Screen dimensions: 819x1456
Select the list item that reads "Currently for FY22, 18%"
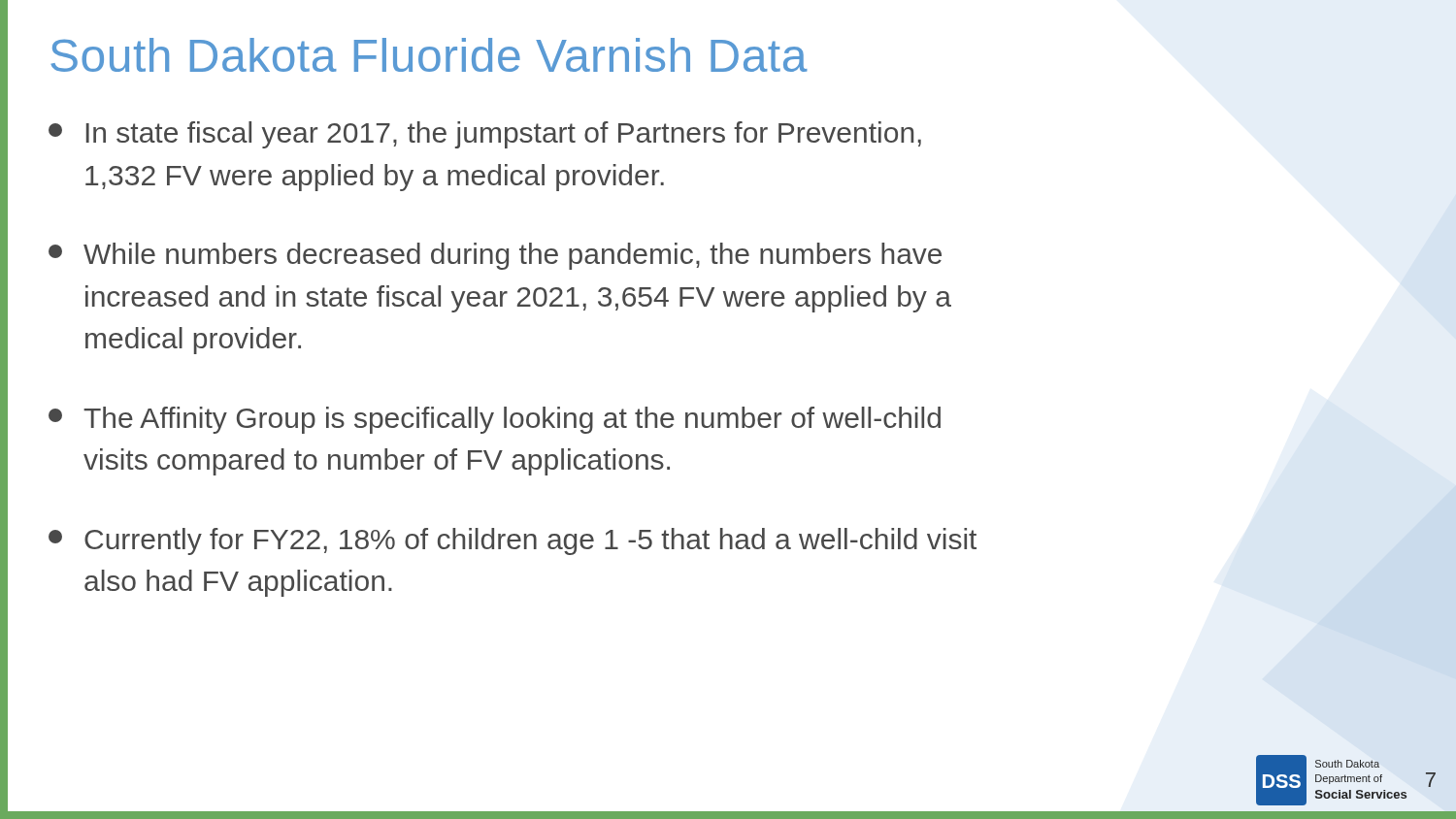click(582, 560)
